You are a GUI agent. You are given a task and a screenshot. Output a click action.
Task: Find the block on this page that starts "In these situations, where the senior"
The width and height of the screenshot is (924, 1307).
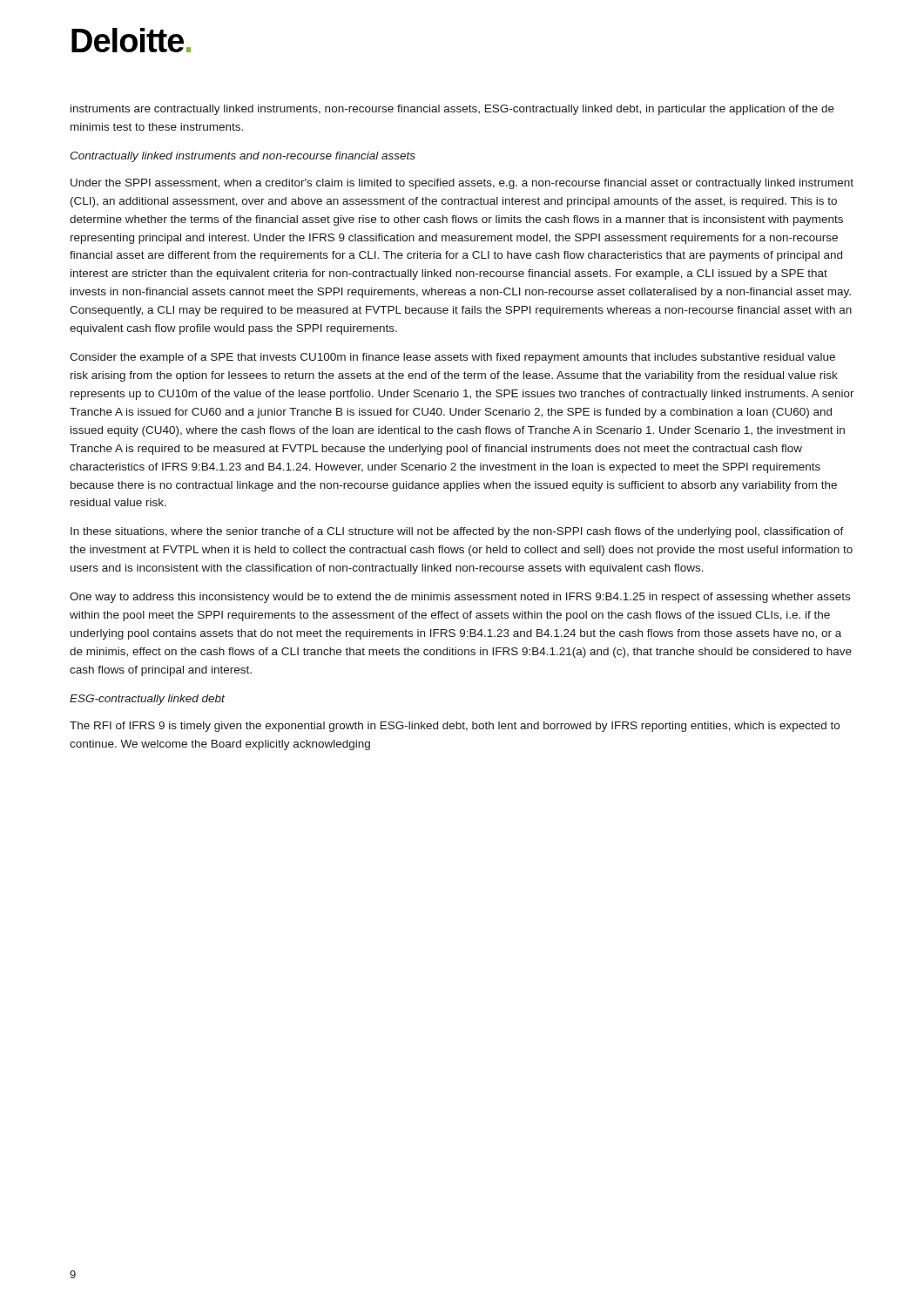coord(461,550)
